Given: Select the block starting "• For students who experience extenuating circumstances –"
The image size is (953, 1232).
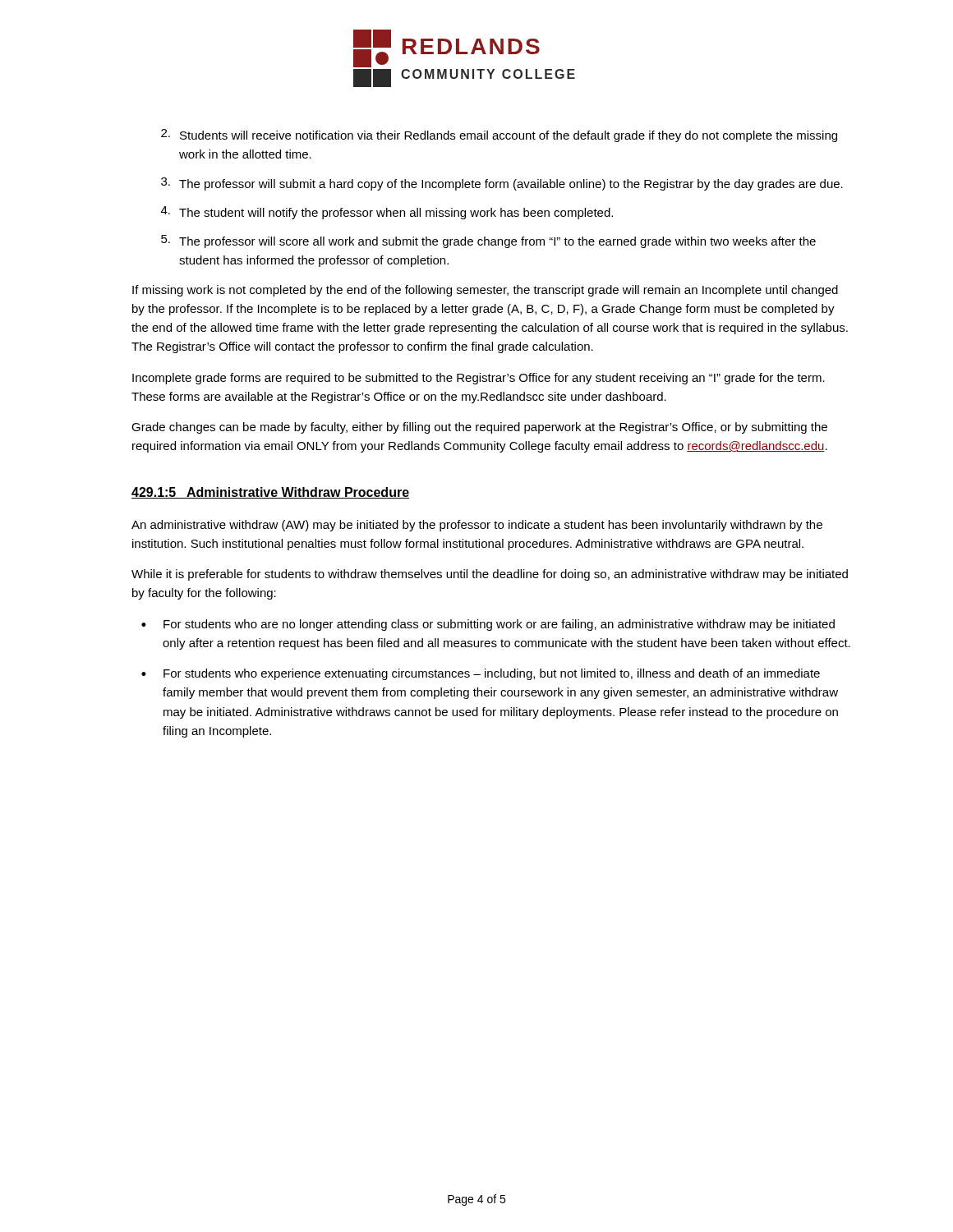Looking at the screenshot, I should tap(493, 702).
